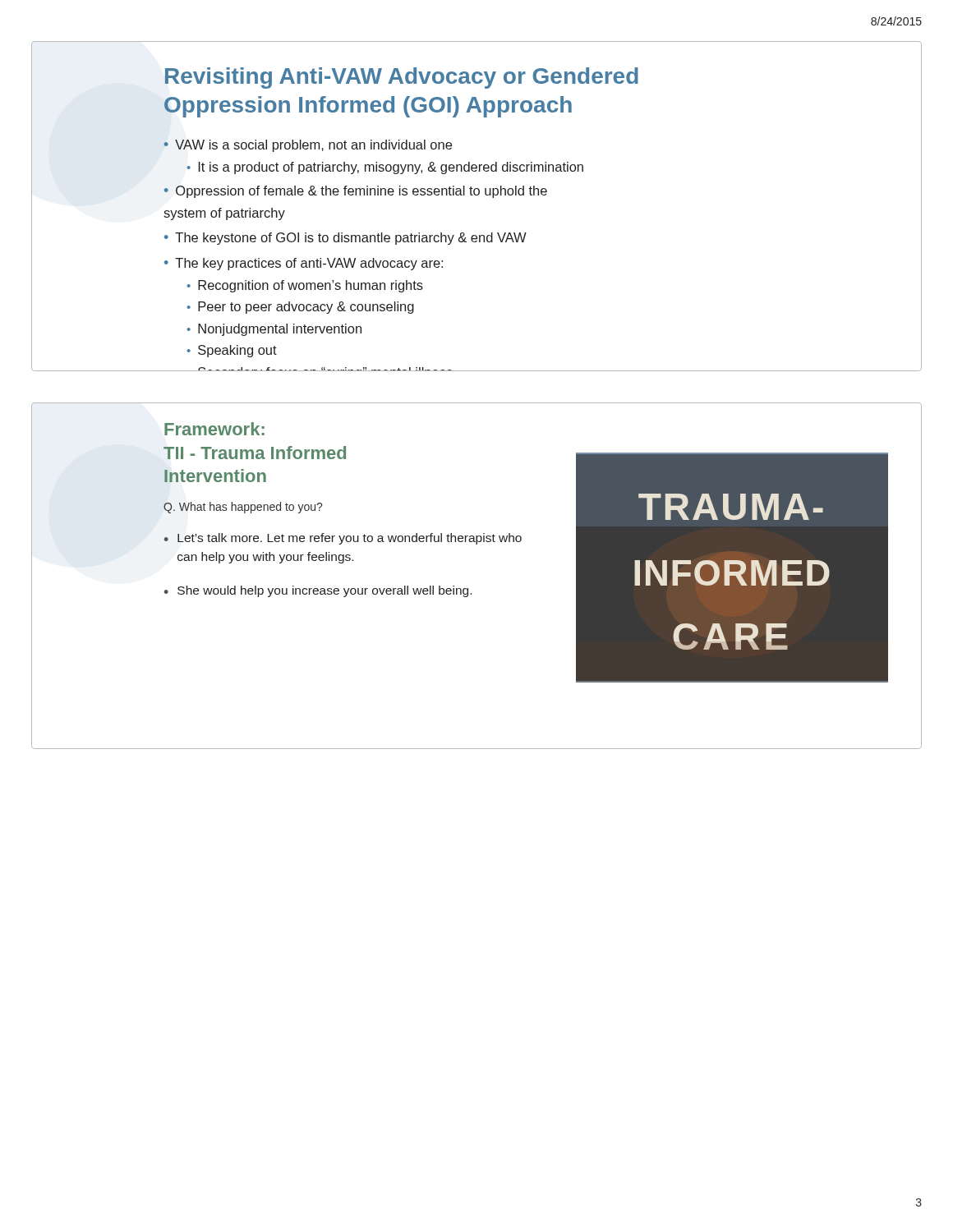Select the element starting "Framework:TII - Trauma InformedIntervention"
The height and width of the screenshot is (1232, 953).
pyautogui.click(x=255, y=453)
